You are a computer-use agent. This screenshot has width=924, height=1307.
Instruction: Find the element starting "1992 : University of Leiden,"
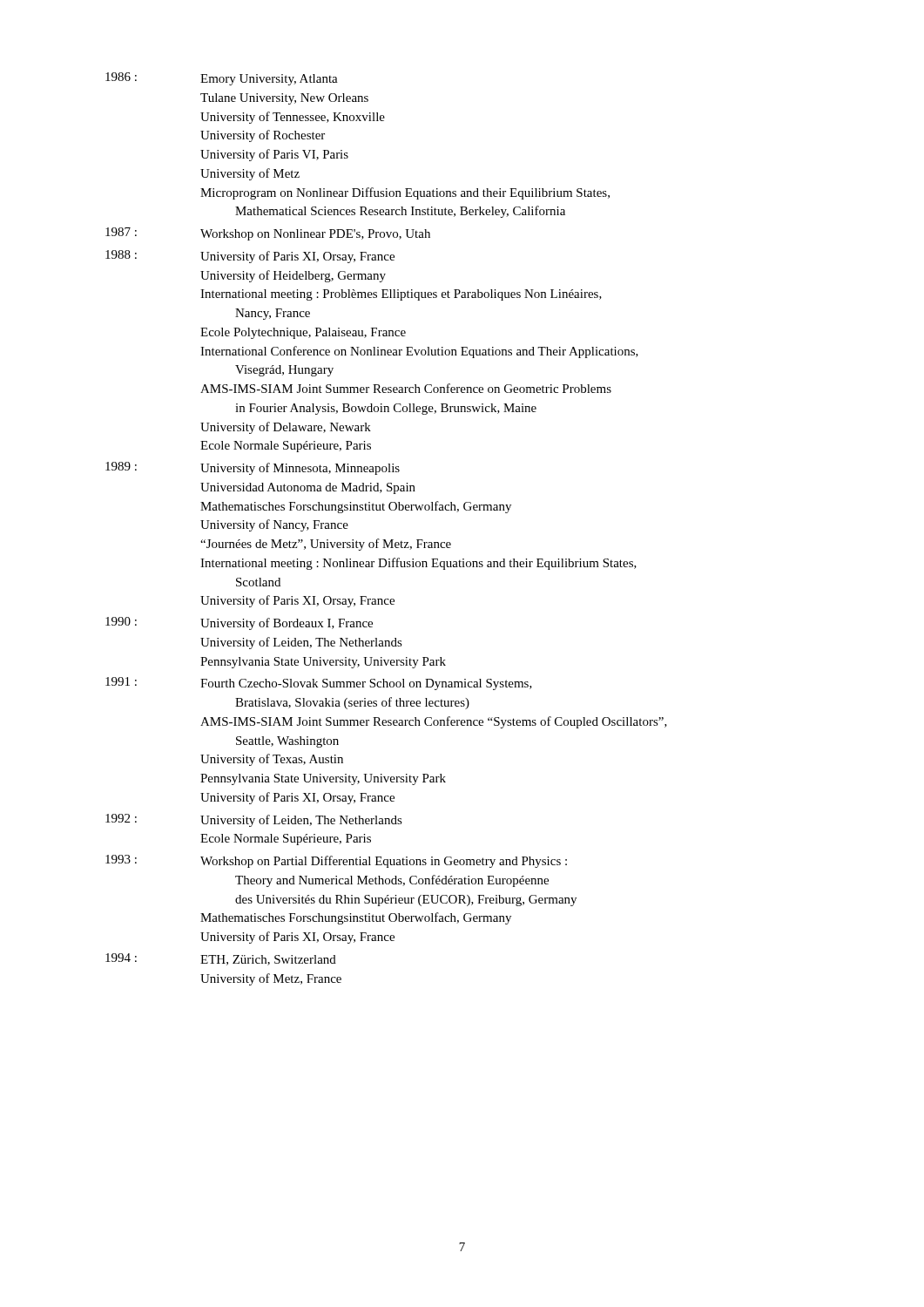coord(254,820)
